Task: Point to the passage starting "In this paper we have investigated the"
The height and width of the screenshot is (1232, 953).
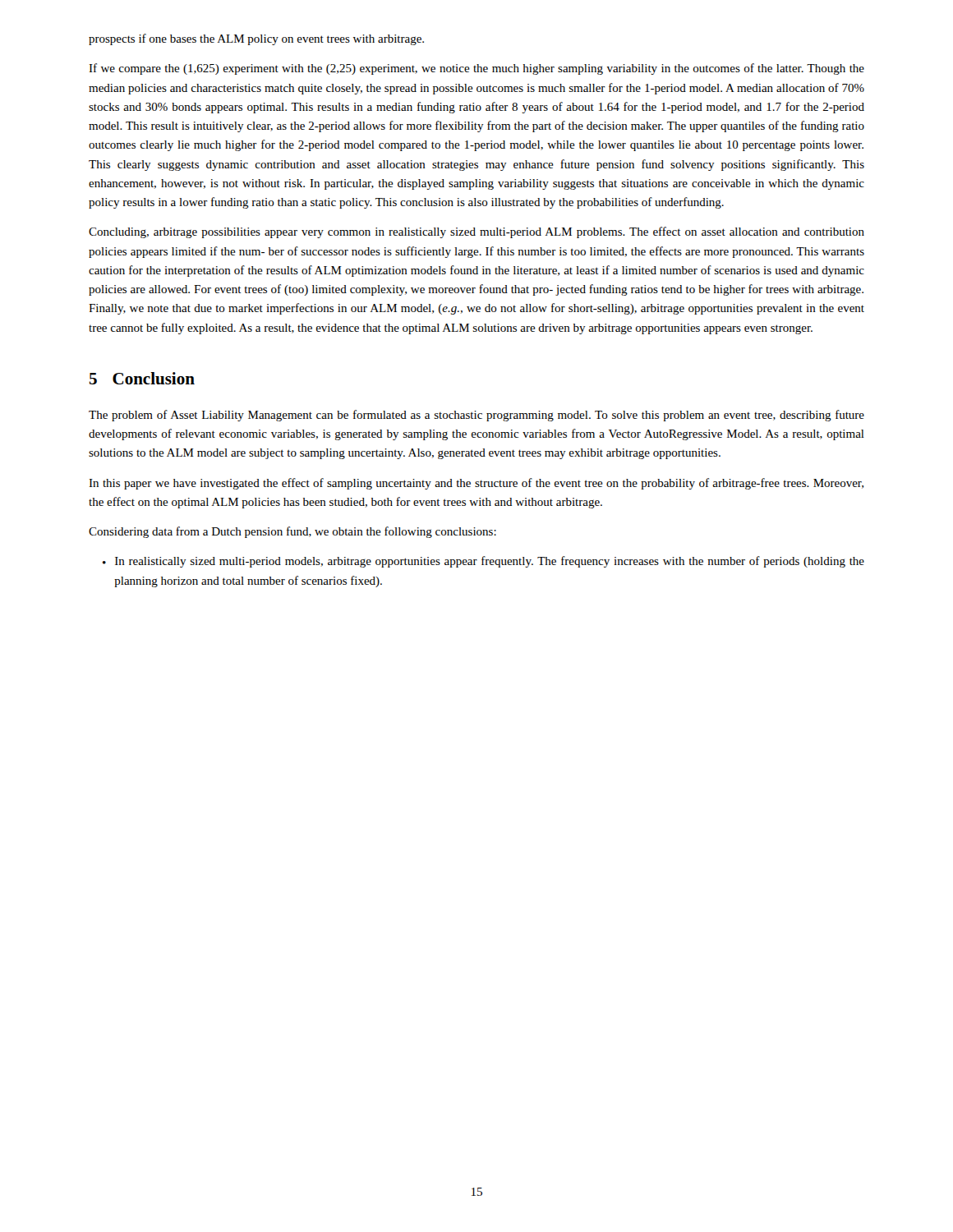Action: (476, 493)
